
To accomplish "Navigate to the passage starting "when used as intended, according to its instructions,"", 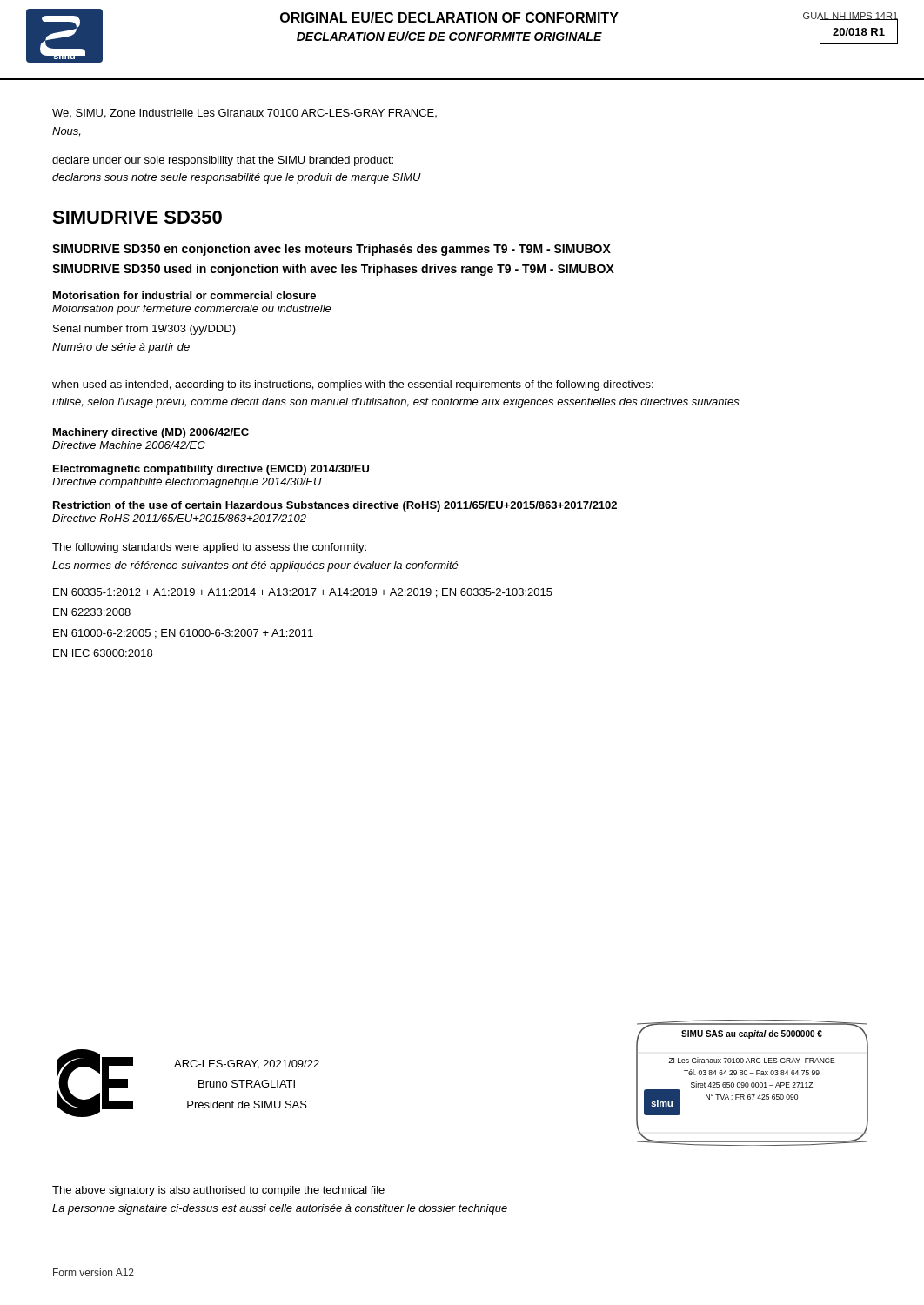I will pyautogui.click(x=396, y=393).
